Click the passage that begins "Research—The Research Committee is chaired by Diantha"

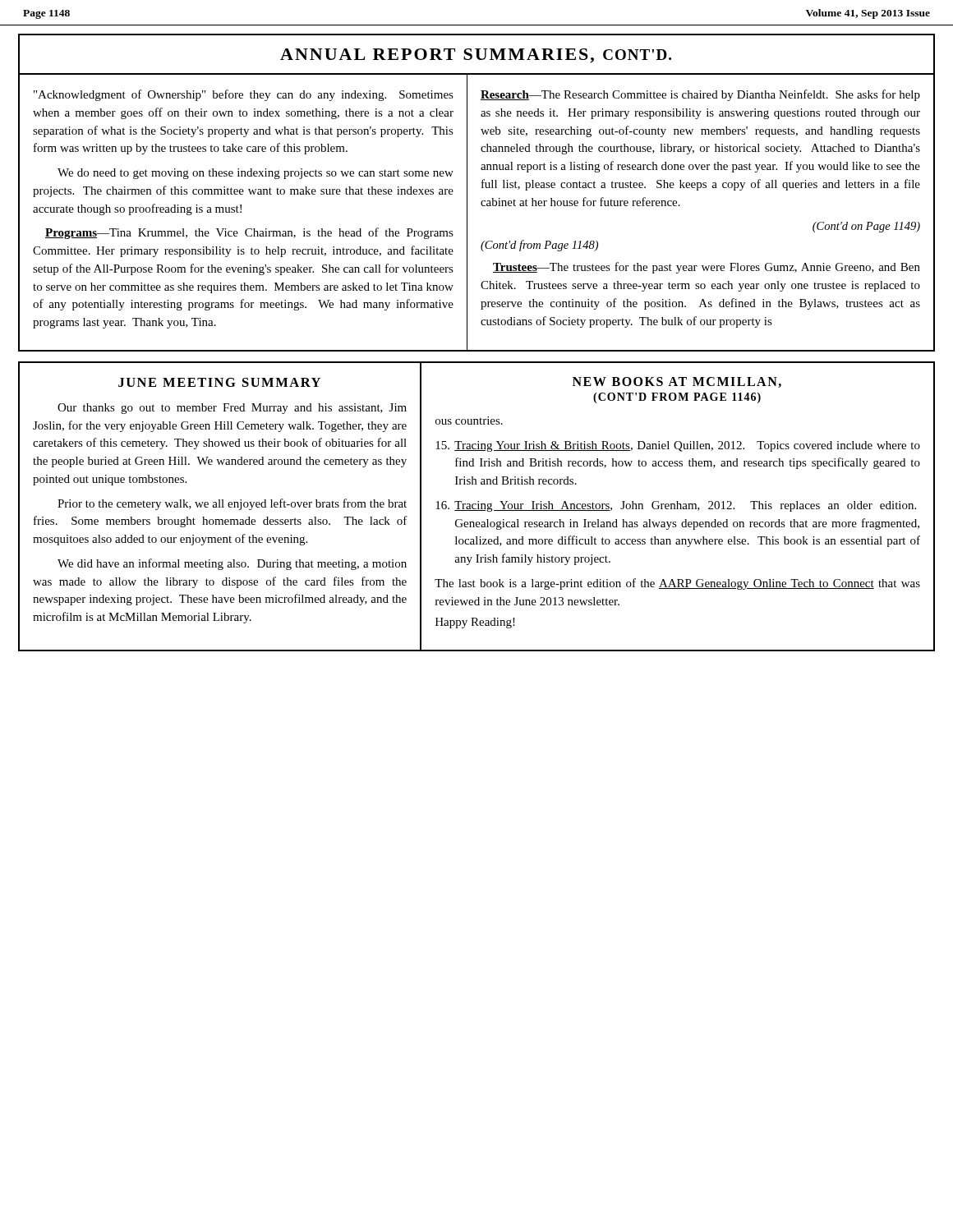(700, 95)
